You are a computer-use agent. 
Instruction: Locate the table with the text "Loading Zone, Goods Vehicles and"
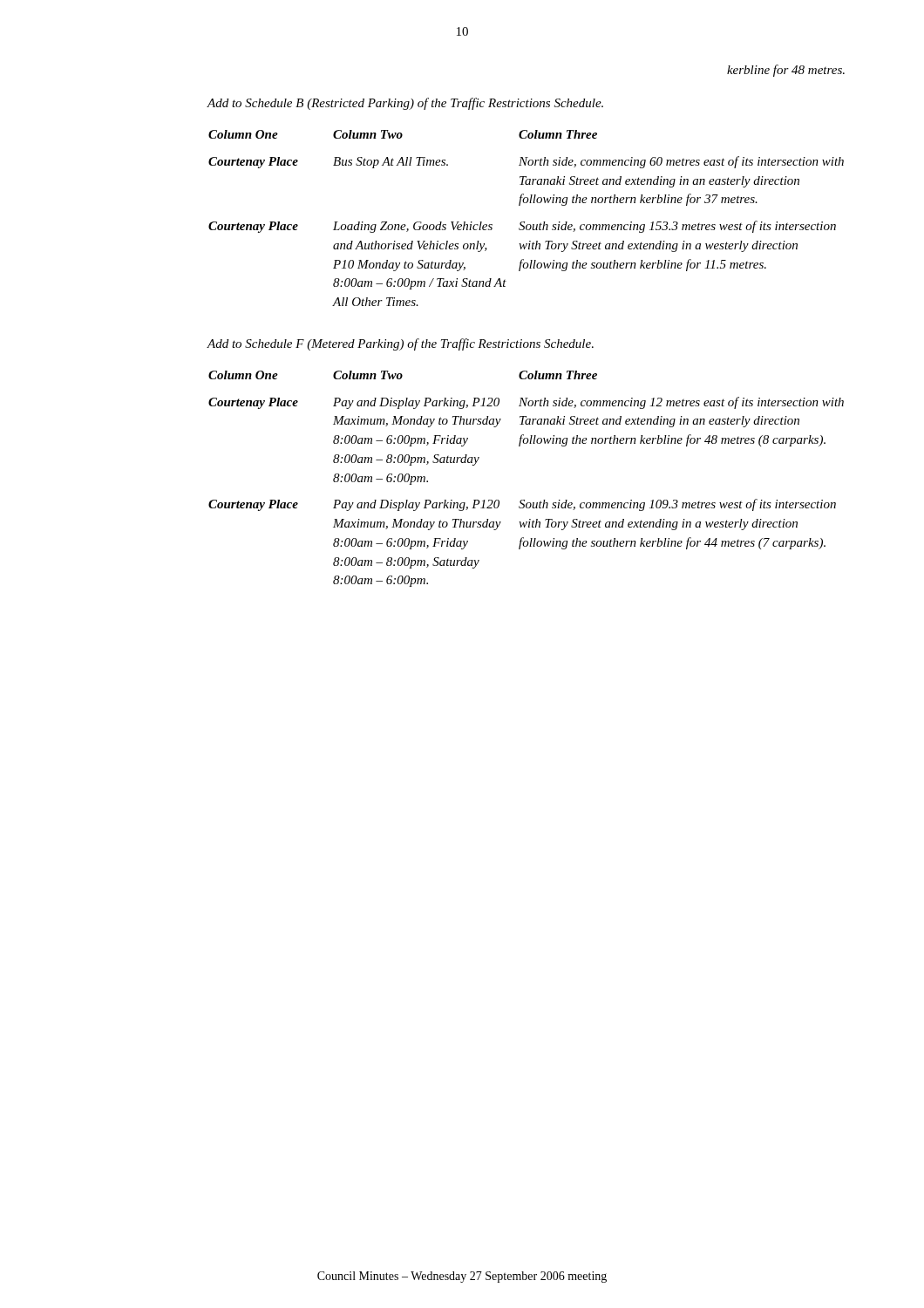coord(534,222)
